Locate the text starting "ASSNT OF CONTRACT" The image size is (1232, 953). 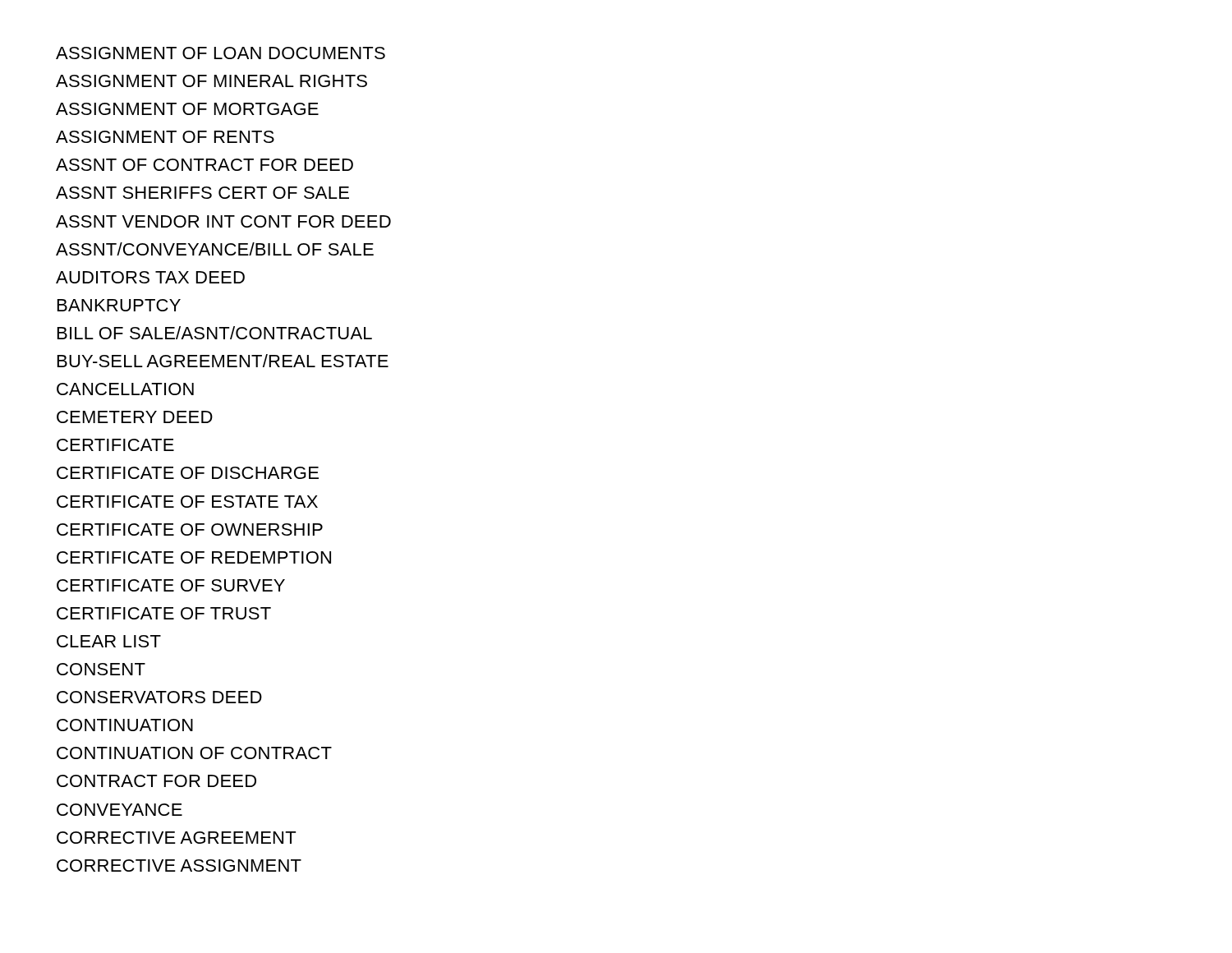tap(205, 165)
